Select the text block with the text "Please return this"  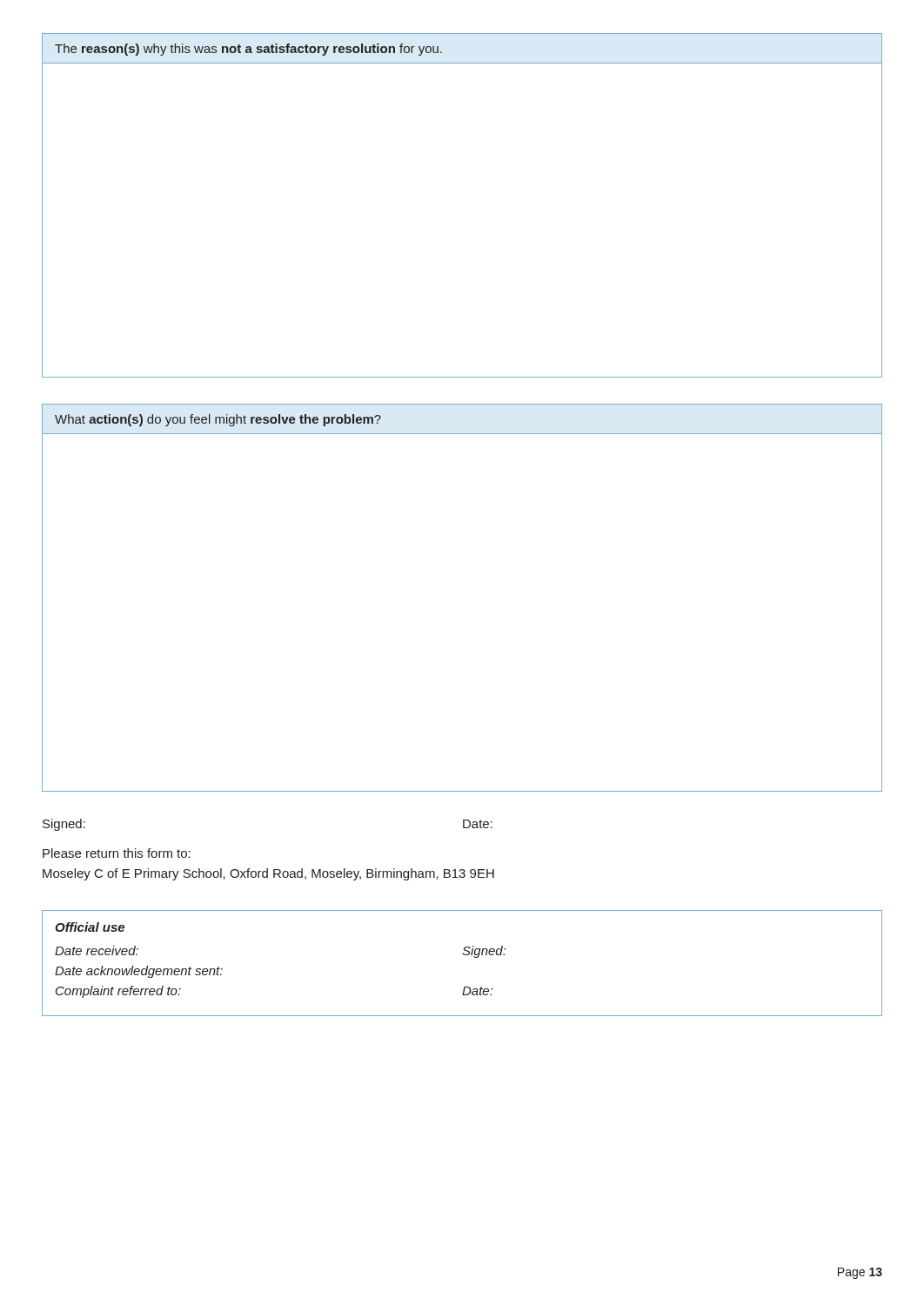point(268,863)
